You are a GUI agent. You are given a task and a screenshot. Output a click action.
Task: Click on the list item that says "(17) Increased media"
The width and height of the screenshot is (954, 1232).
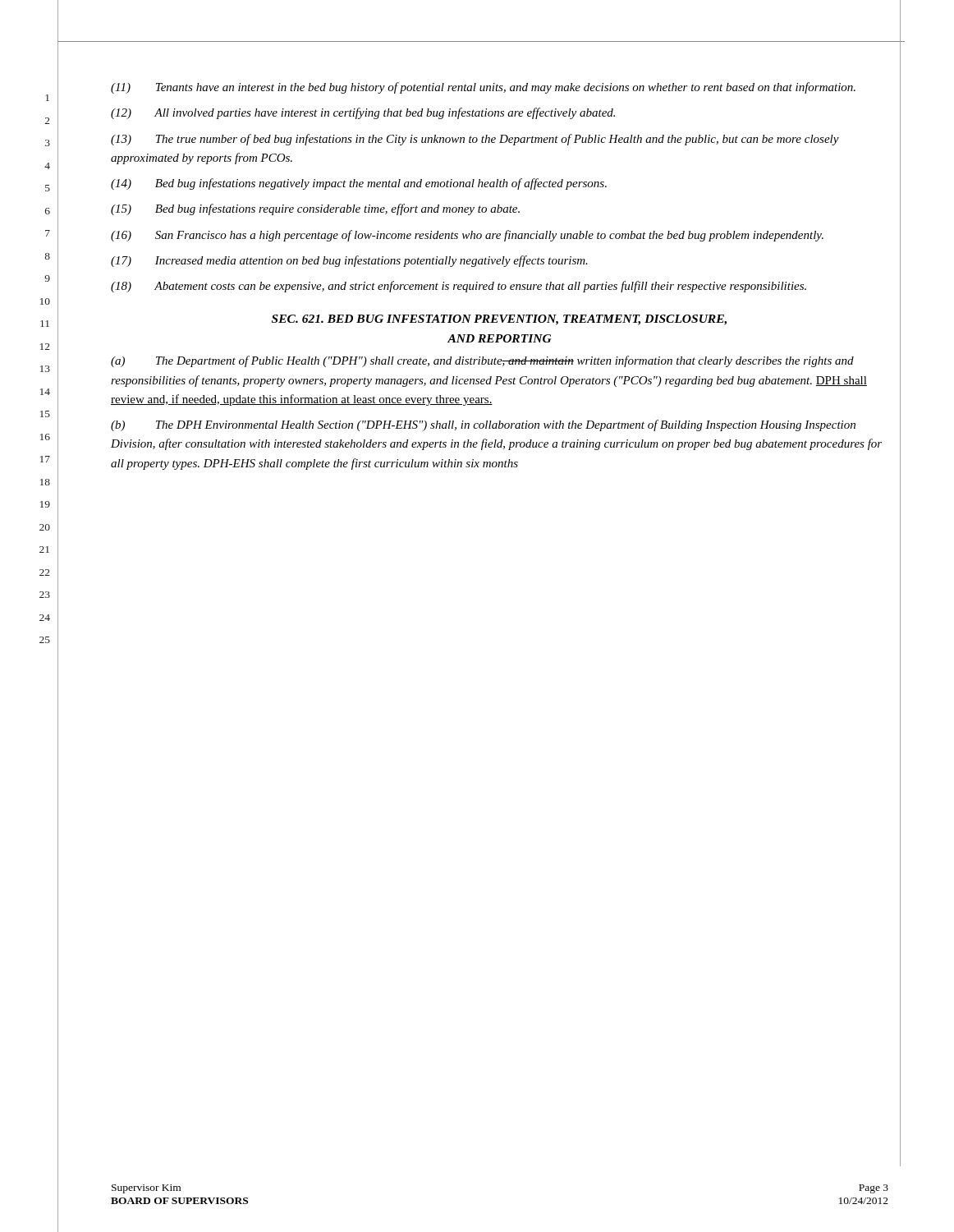click(350, 261)
